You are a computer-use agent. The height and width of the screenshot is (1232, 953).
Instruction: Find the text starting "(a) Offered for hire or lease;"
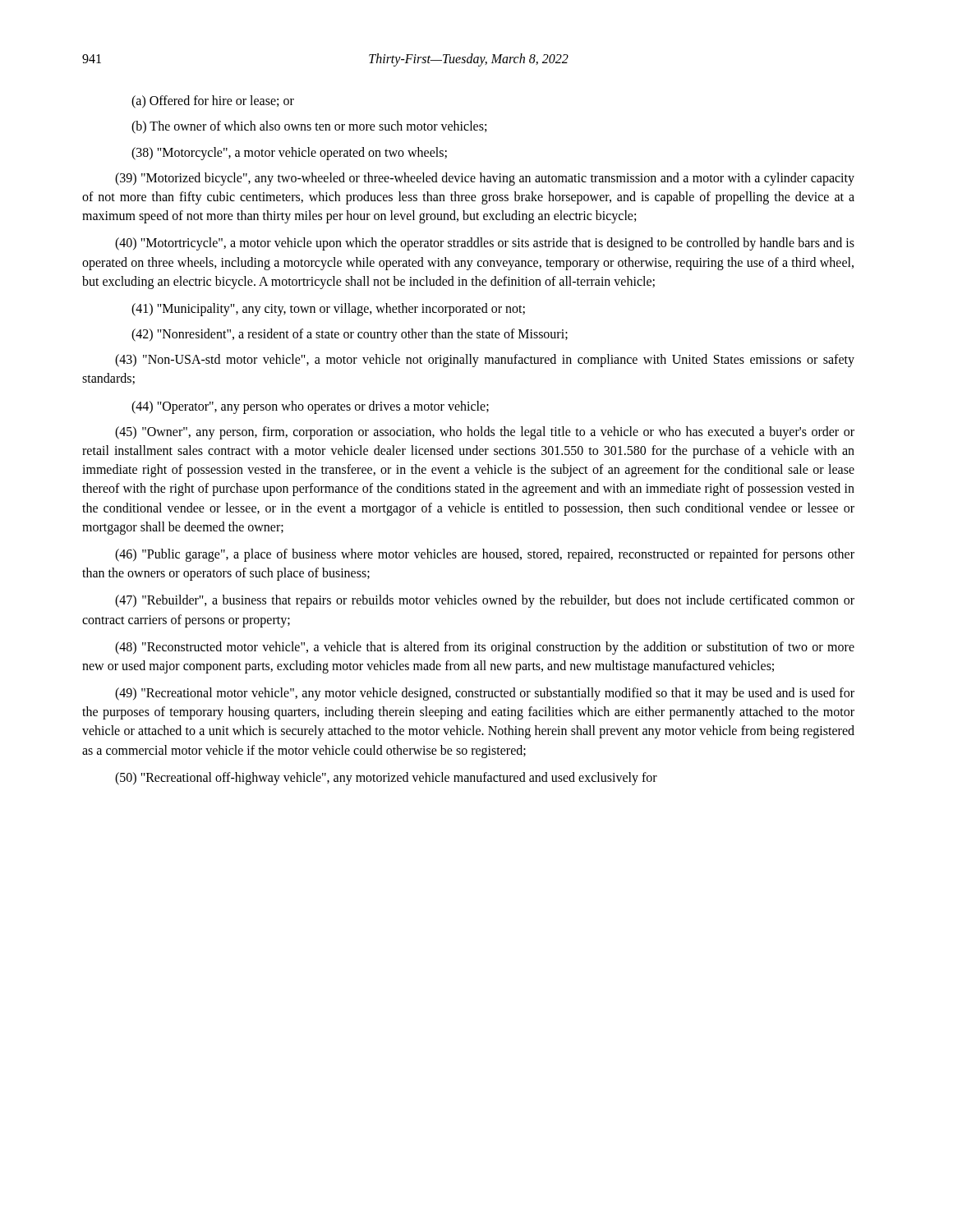[x=213, y=101]
